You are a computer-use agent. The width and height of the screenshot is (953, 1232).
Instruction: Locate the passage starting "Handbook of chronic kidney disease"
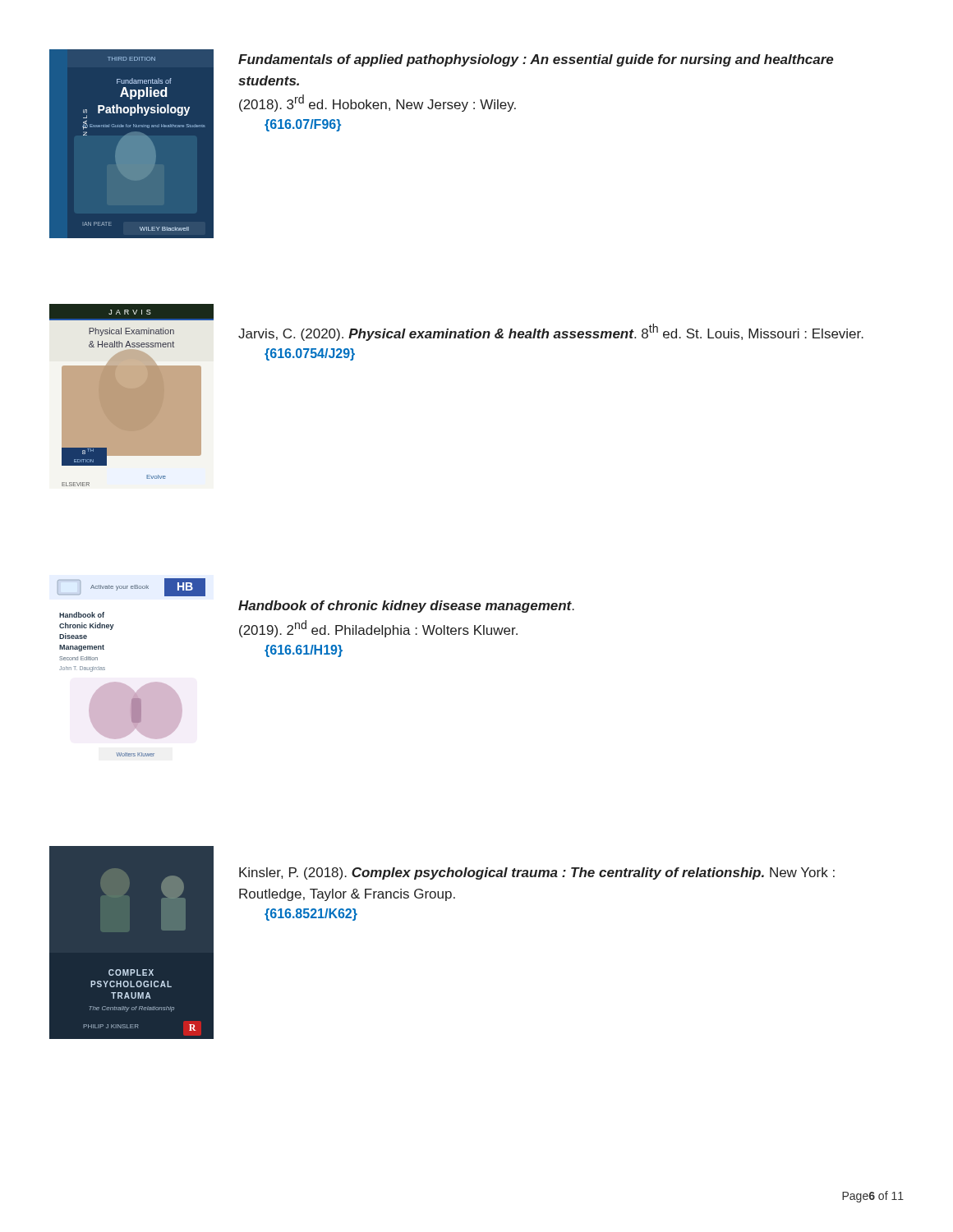click(406, 607)
